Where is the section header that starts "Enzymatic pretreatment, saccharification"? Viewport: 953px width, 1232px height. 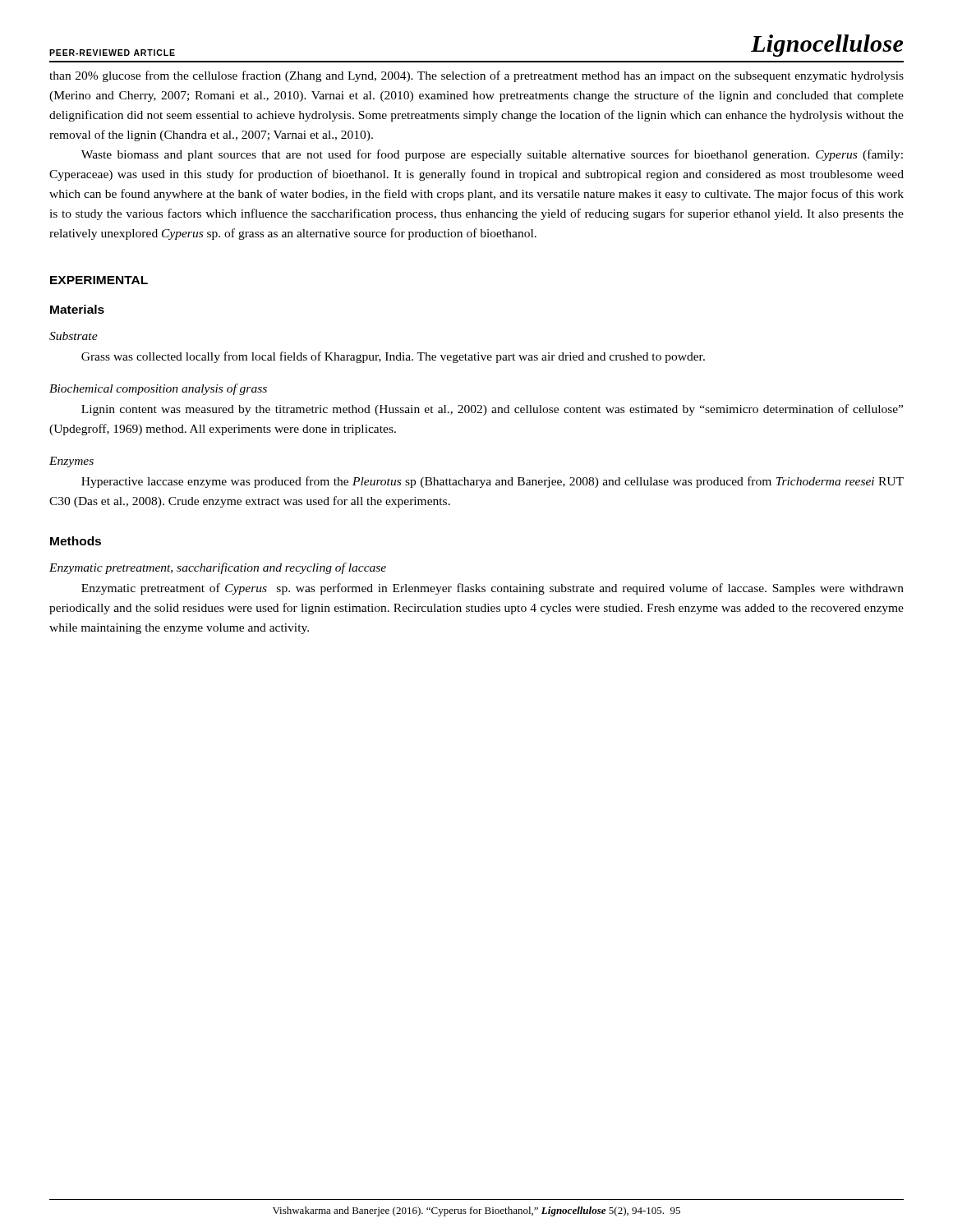(218, 567)
